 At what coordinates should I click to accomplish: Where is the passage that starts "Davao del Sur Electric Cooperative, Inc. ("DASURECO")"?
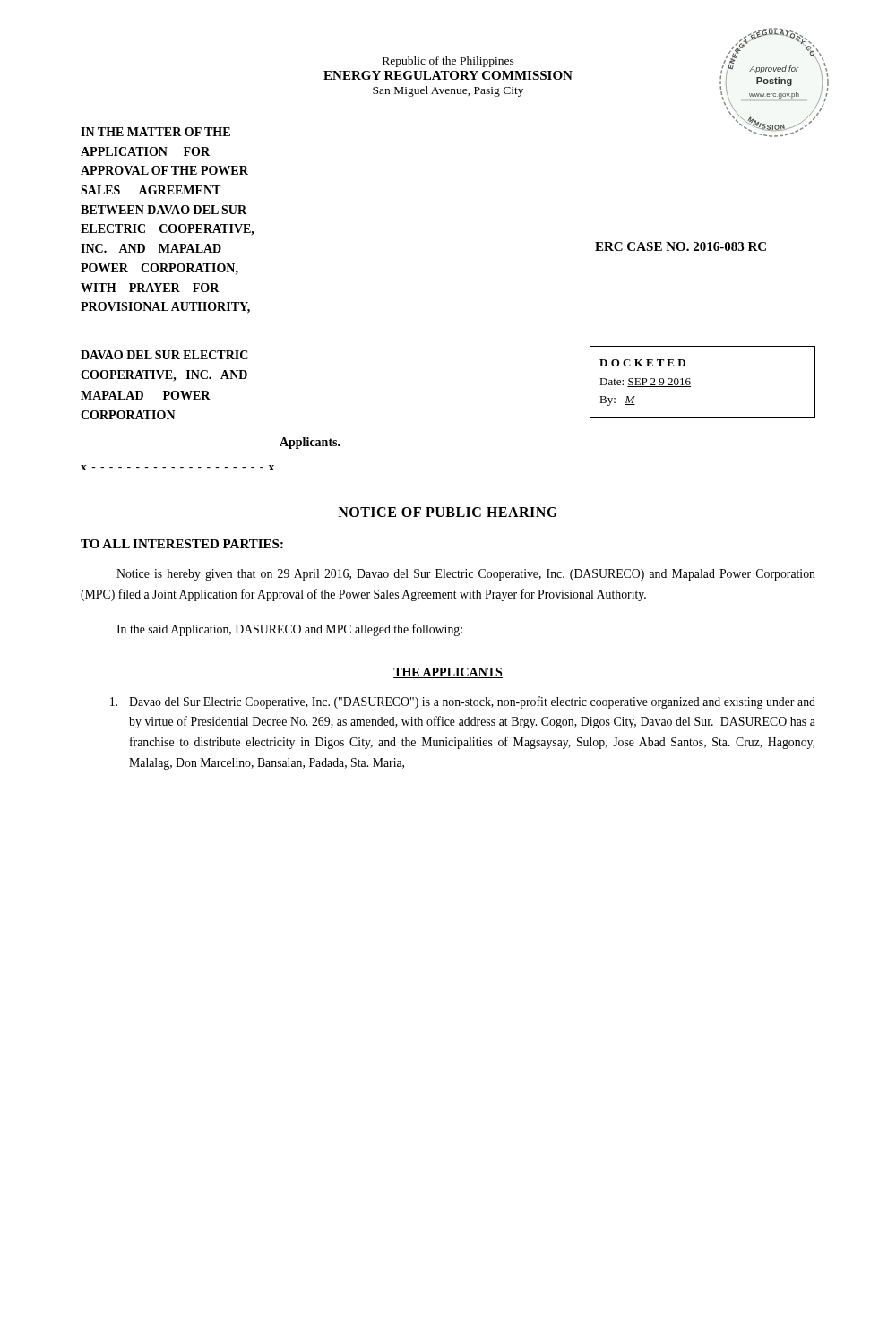point(448,733)
